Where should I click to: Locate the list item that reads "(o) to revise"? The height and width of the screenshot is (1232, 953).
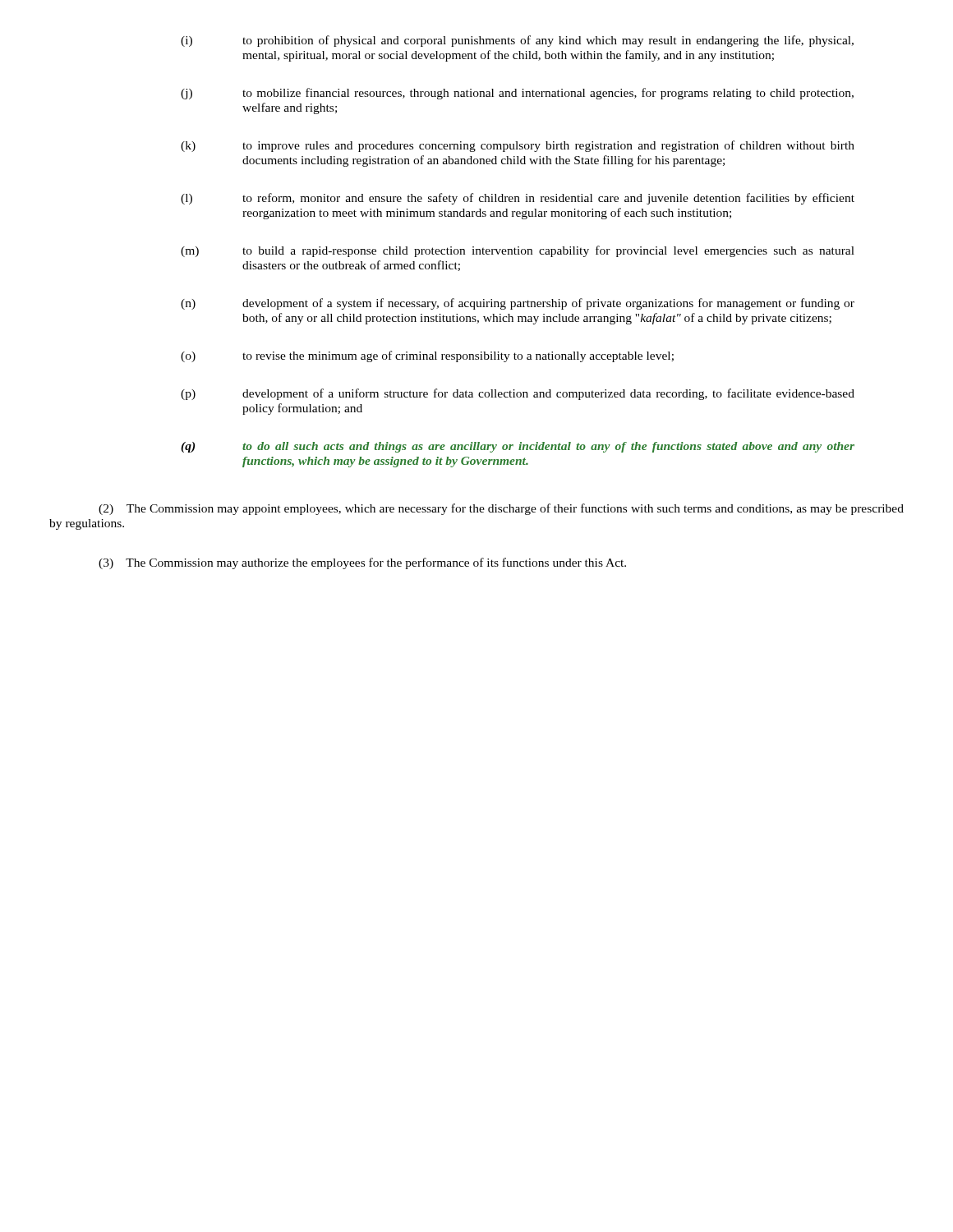518,356
